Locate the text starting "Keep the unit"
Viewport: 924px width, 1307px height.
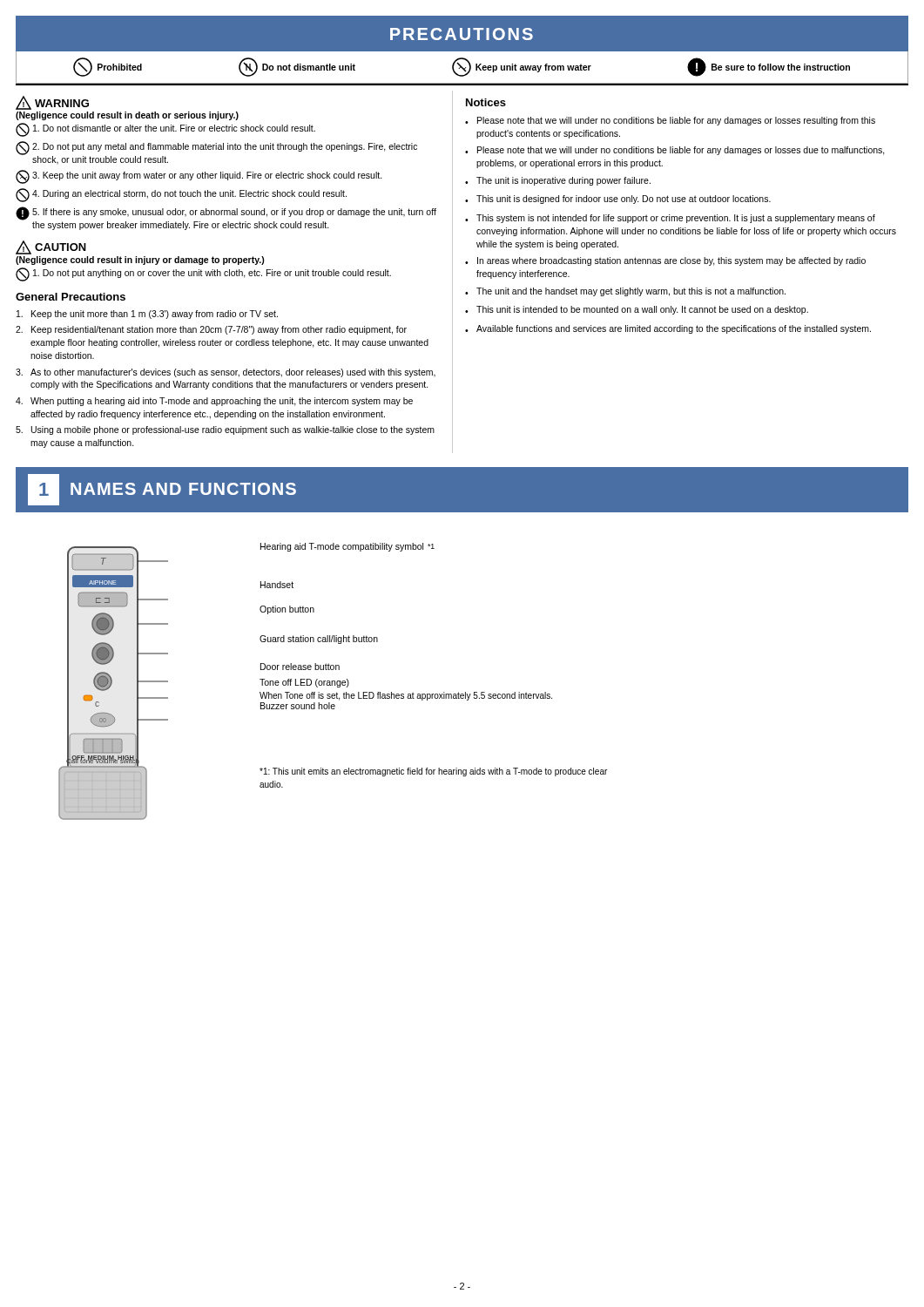click(147, 314)
